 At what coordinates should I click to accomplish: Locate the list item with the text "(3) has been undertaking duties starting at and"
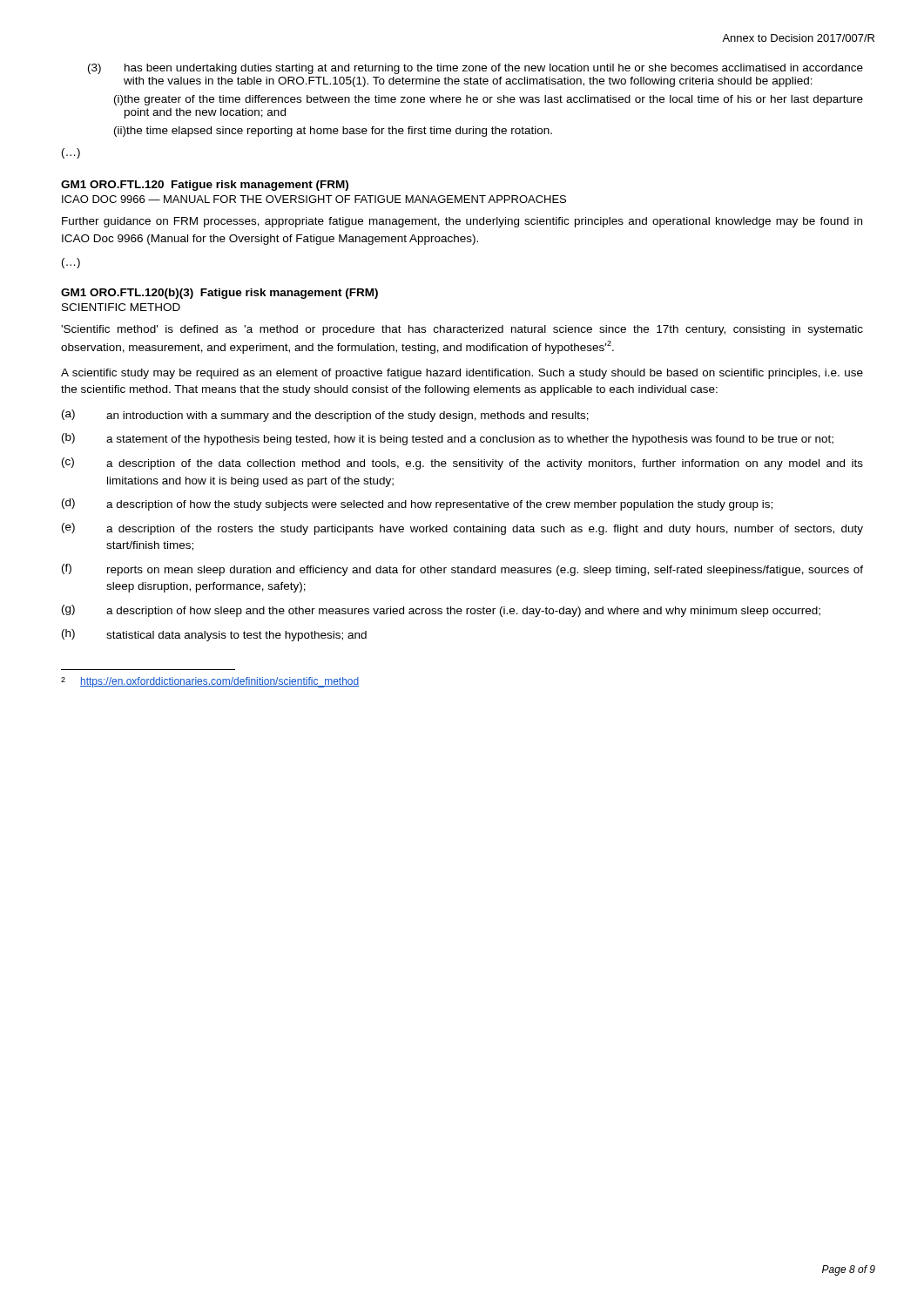[x=462, y=74]
